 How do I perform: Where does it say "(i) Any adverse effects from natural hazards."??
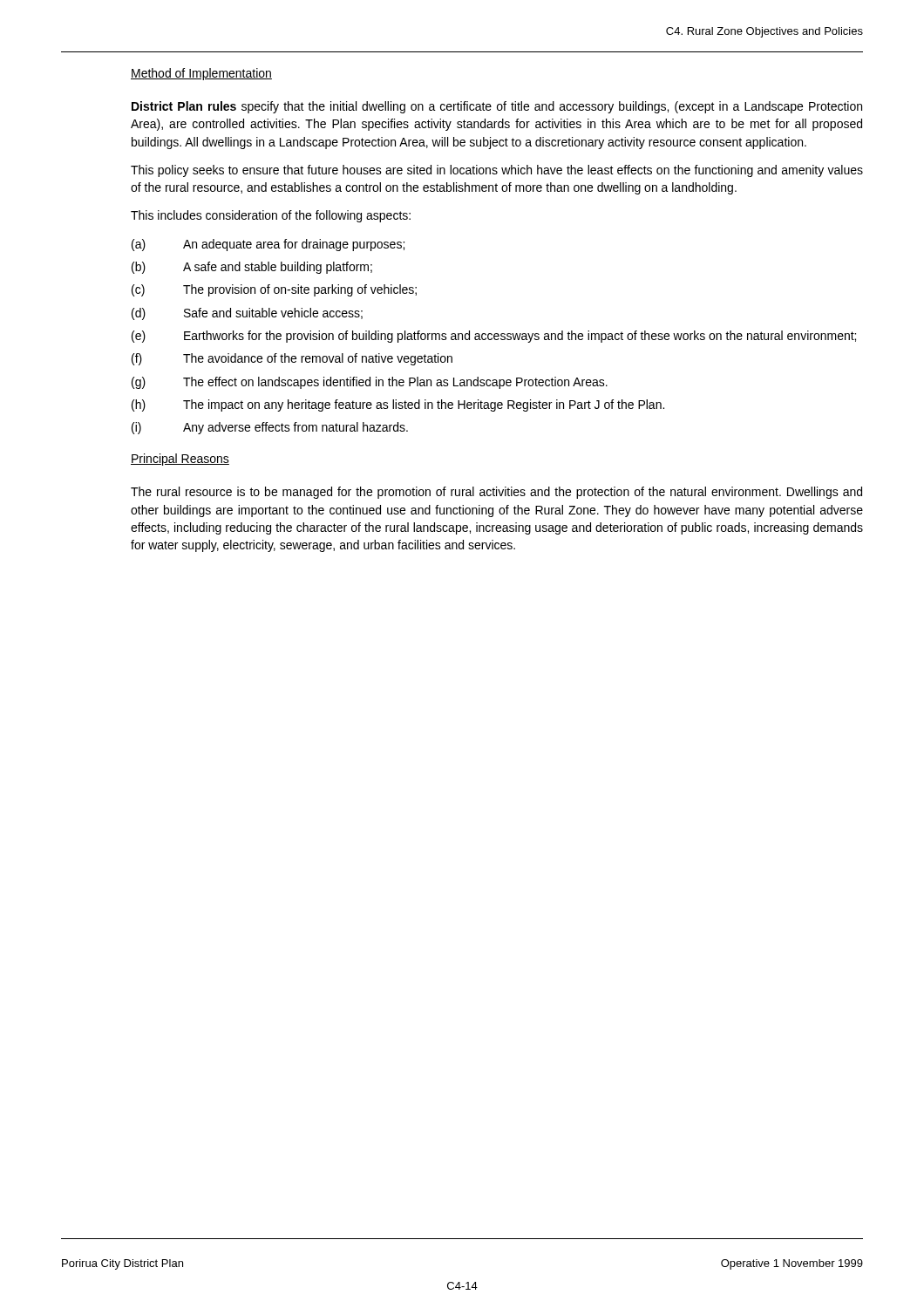pyautogui.click(x=270, y=428)
